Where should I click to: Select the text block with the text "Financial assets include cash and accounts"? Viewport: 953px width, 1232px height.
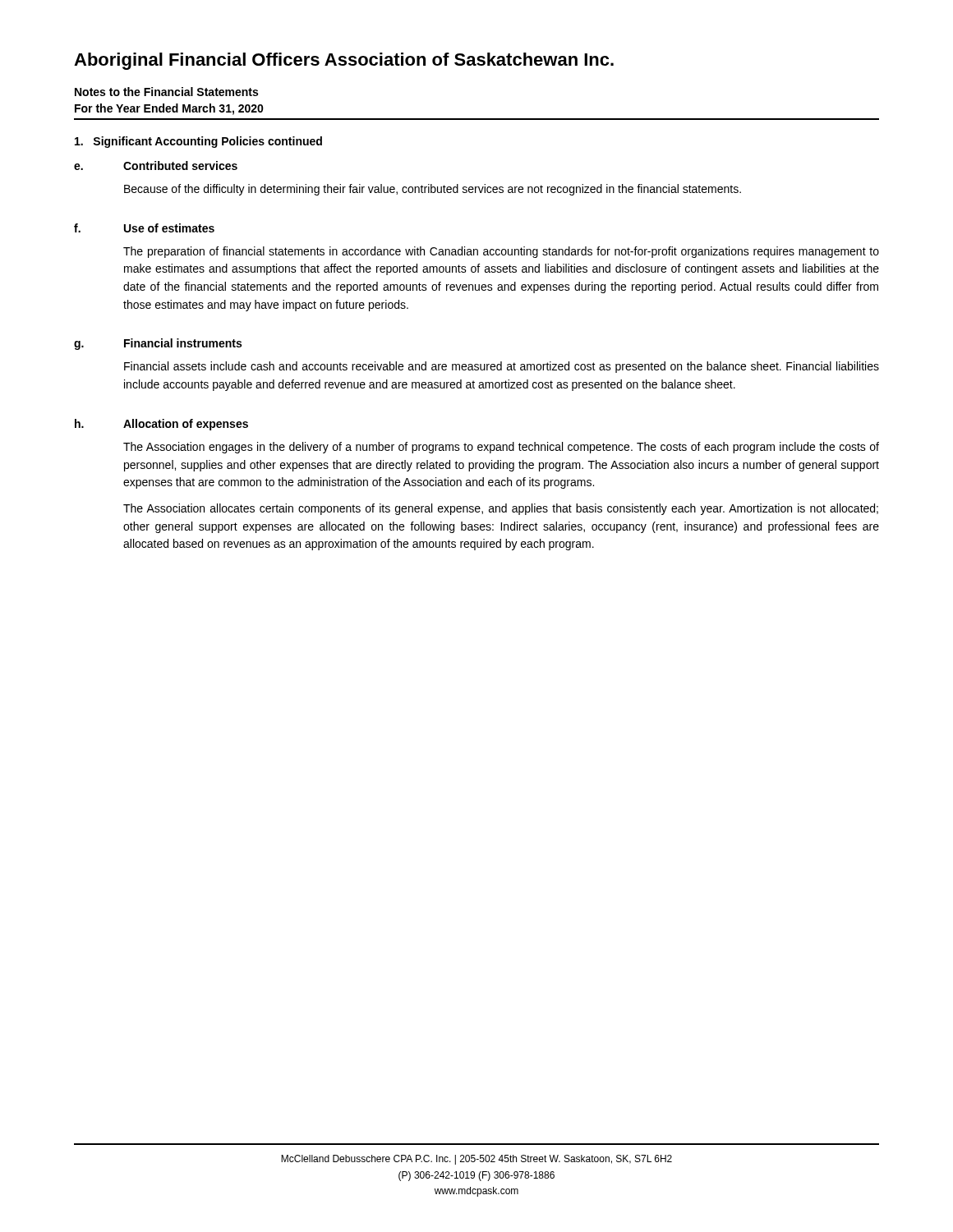501,376
